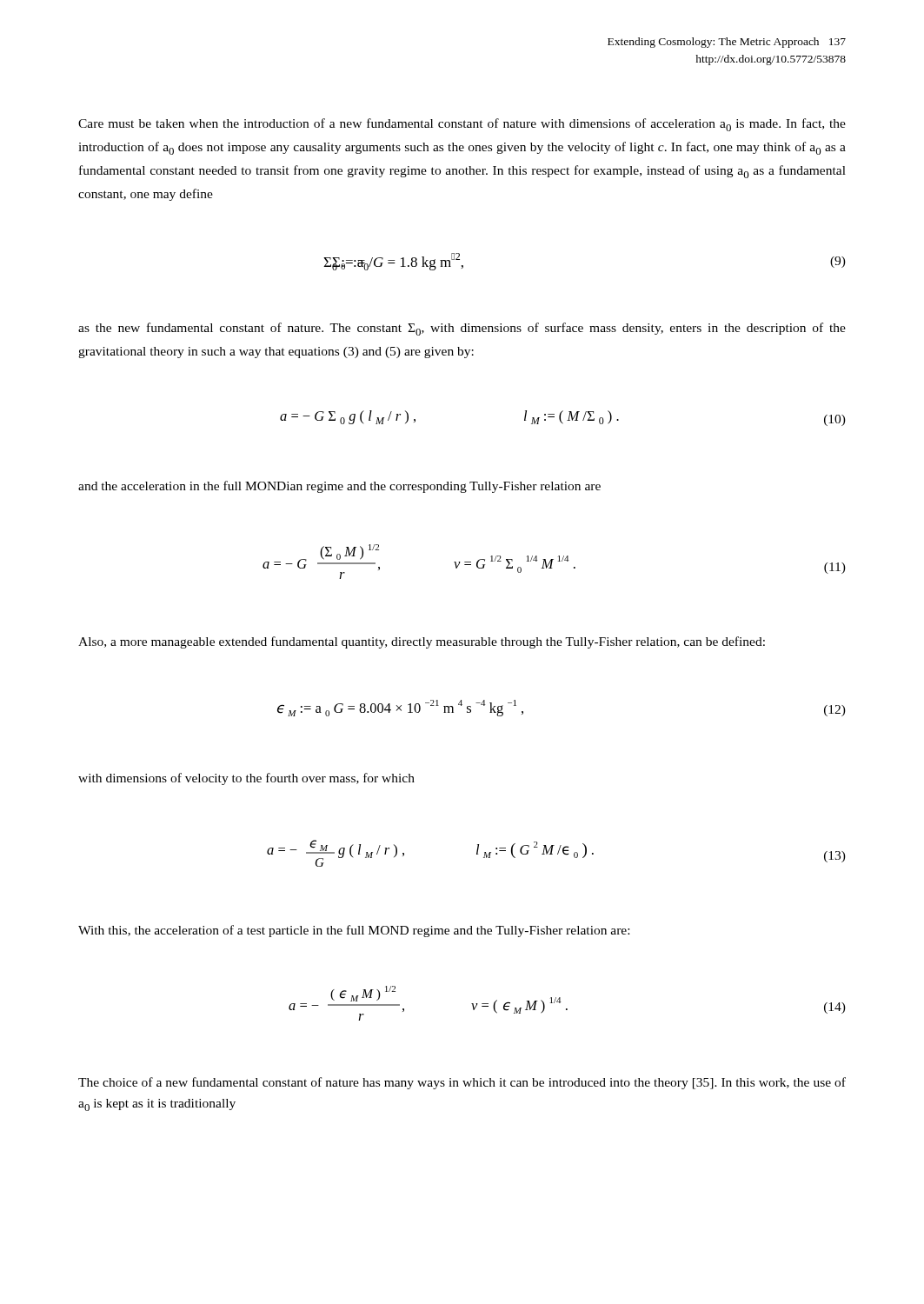
Task: Navigate to the block starting "a = − G (Σ"
Action: click(554, 564)
